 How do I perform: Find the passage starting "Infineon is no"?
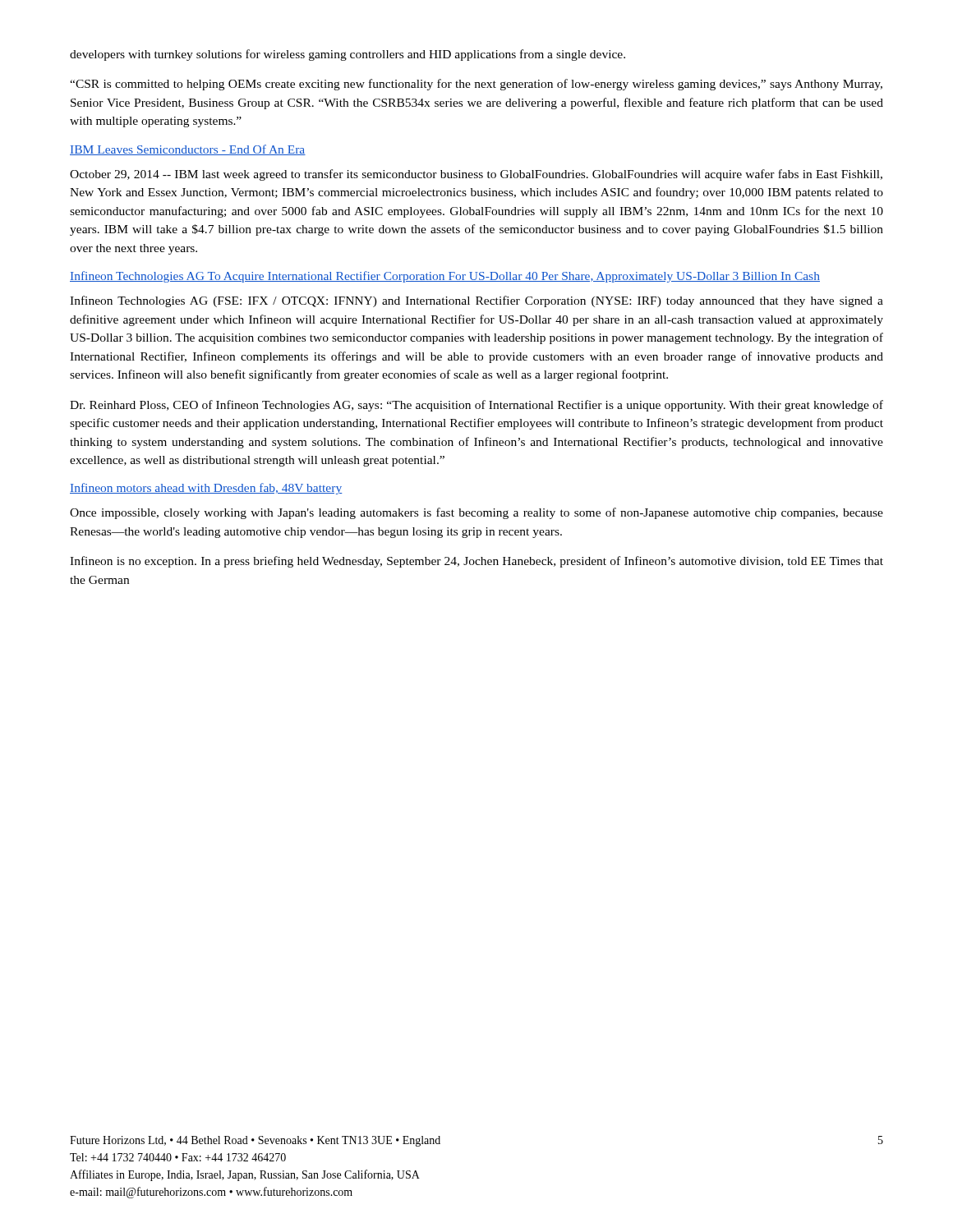(x=476, y=570)
